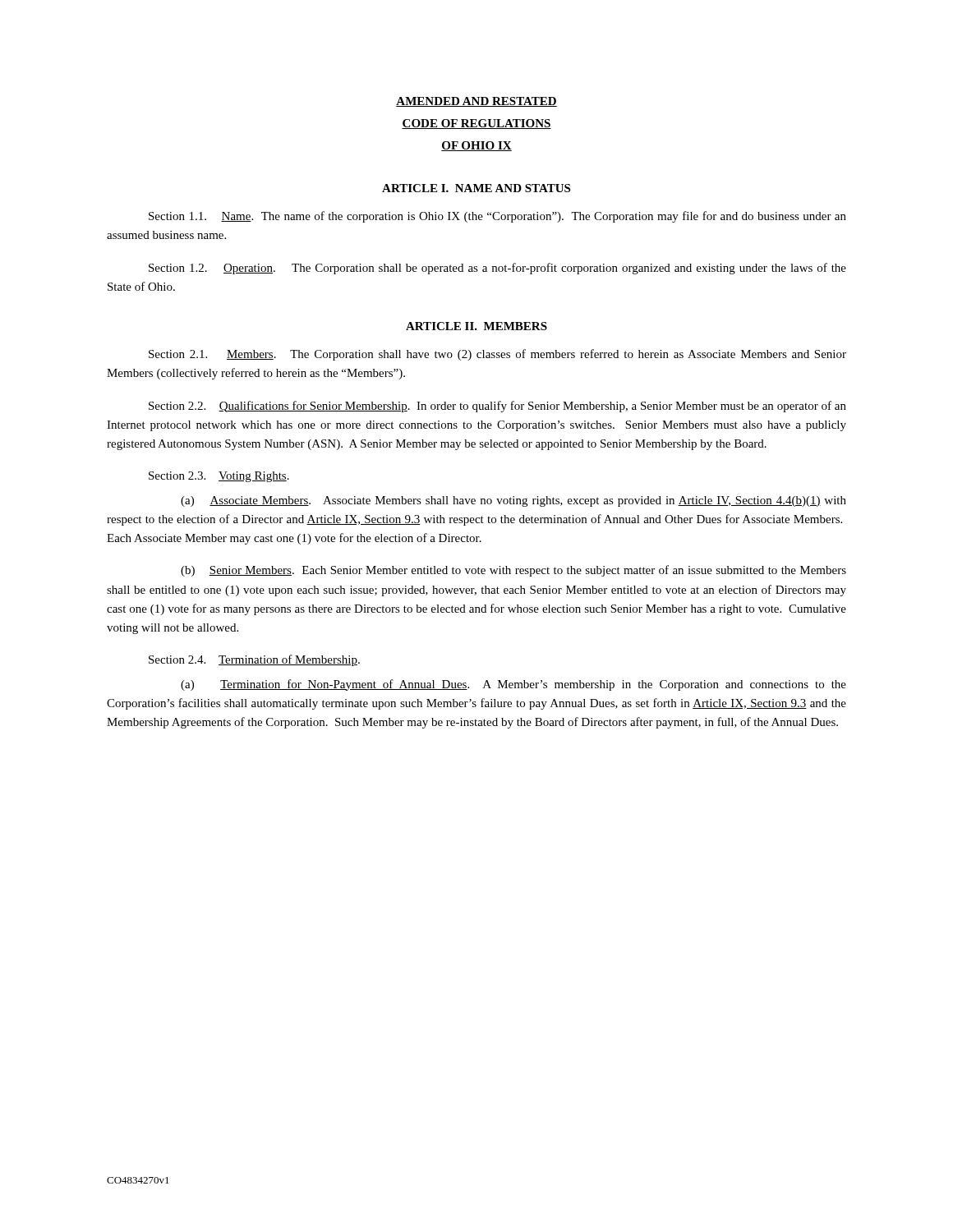Find "CODE OF REGULATIONS" on this page

[x=476, y=124]
